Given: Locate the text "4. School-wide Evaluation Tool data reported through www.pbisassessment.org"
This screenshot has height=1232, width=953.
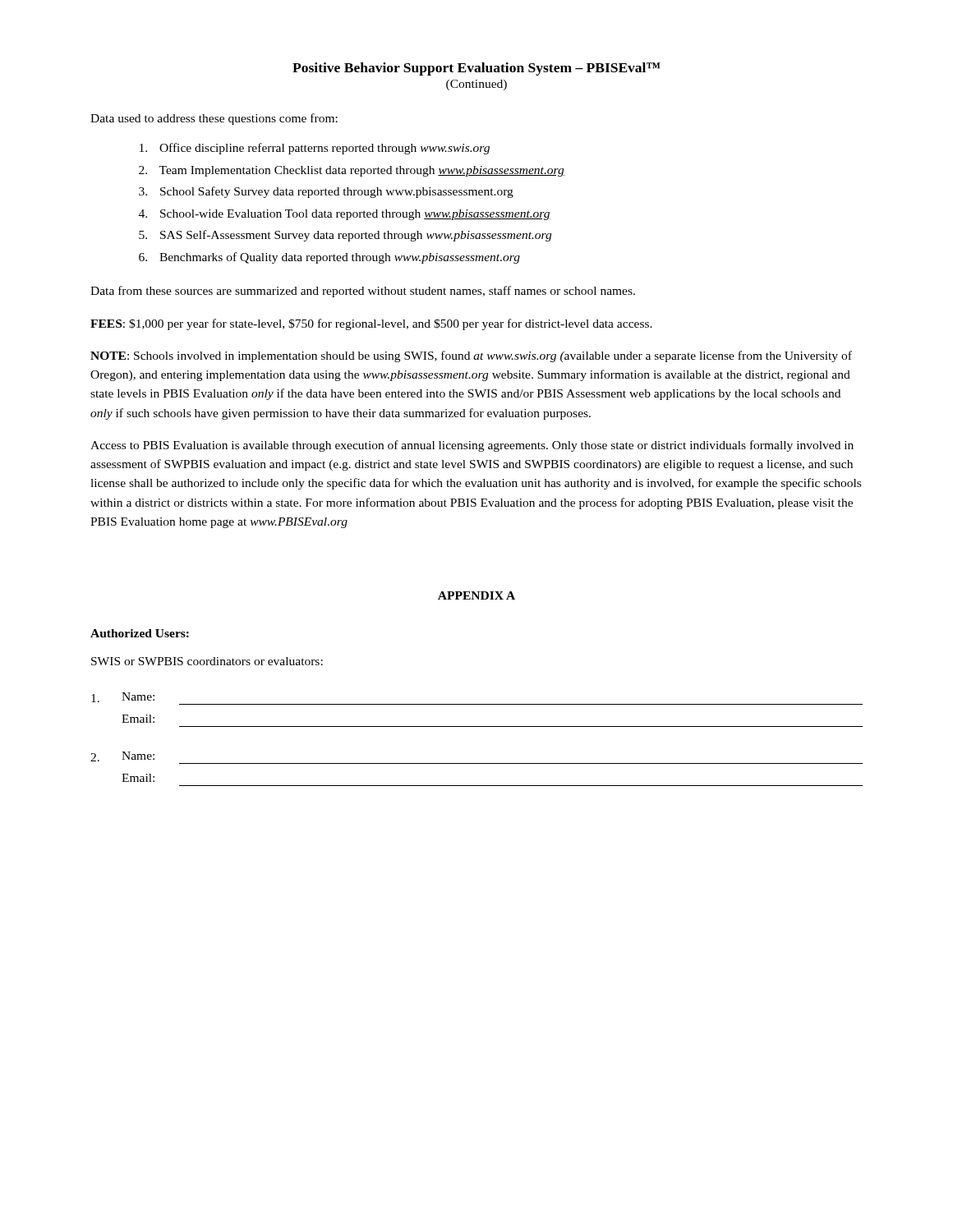Looking at the screenshot, I should pyautogui.click(x=340, y=214).
